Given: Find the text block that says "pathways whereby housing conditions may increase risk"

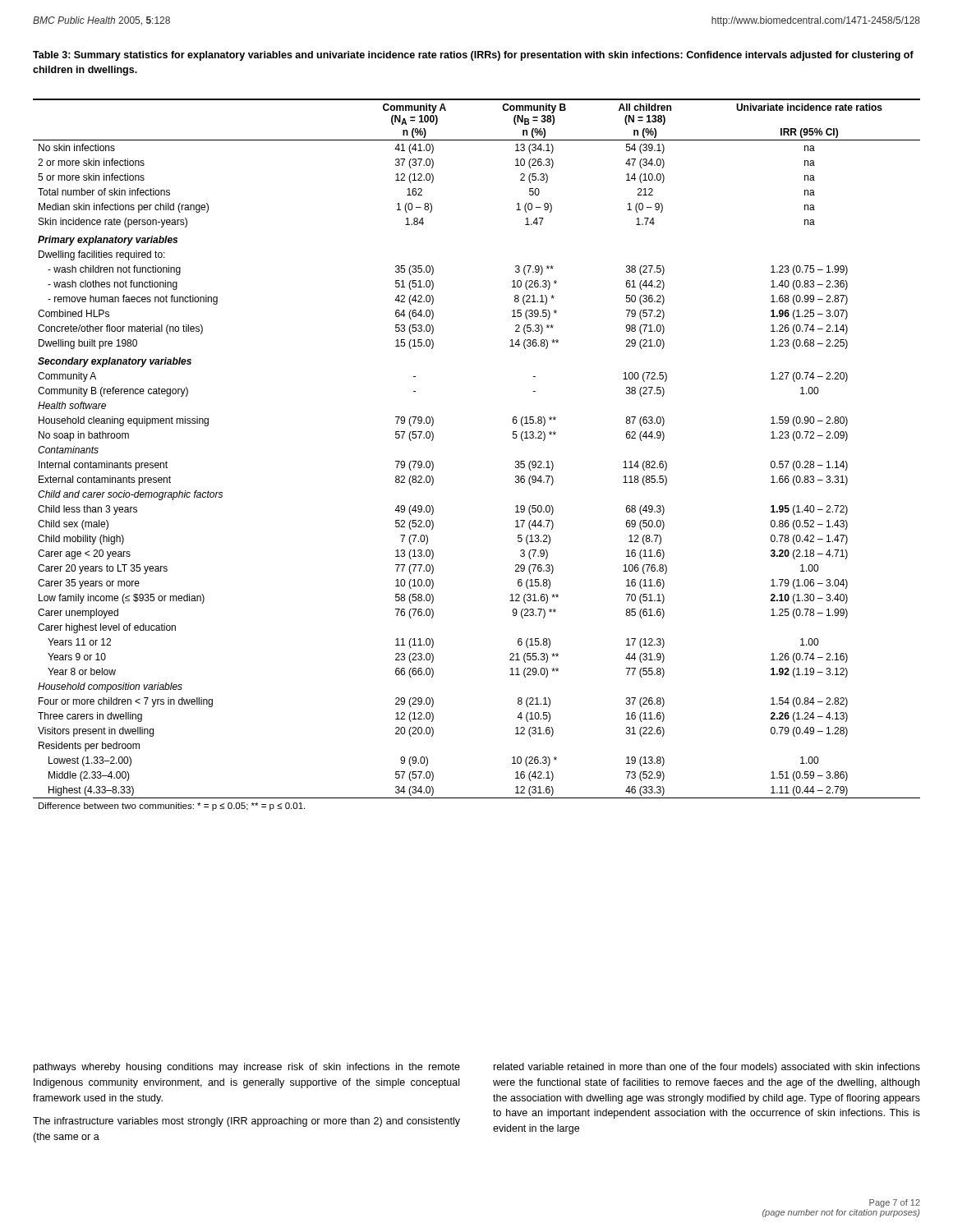Looking at the screenshot, I should tap(247, 1068).
